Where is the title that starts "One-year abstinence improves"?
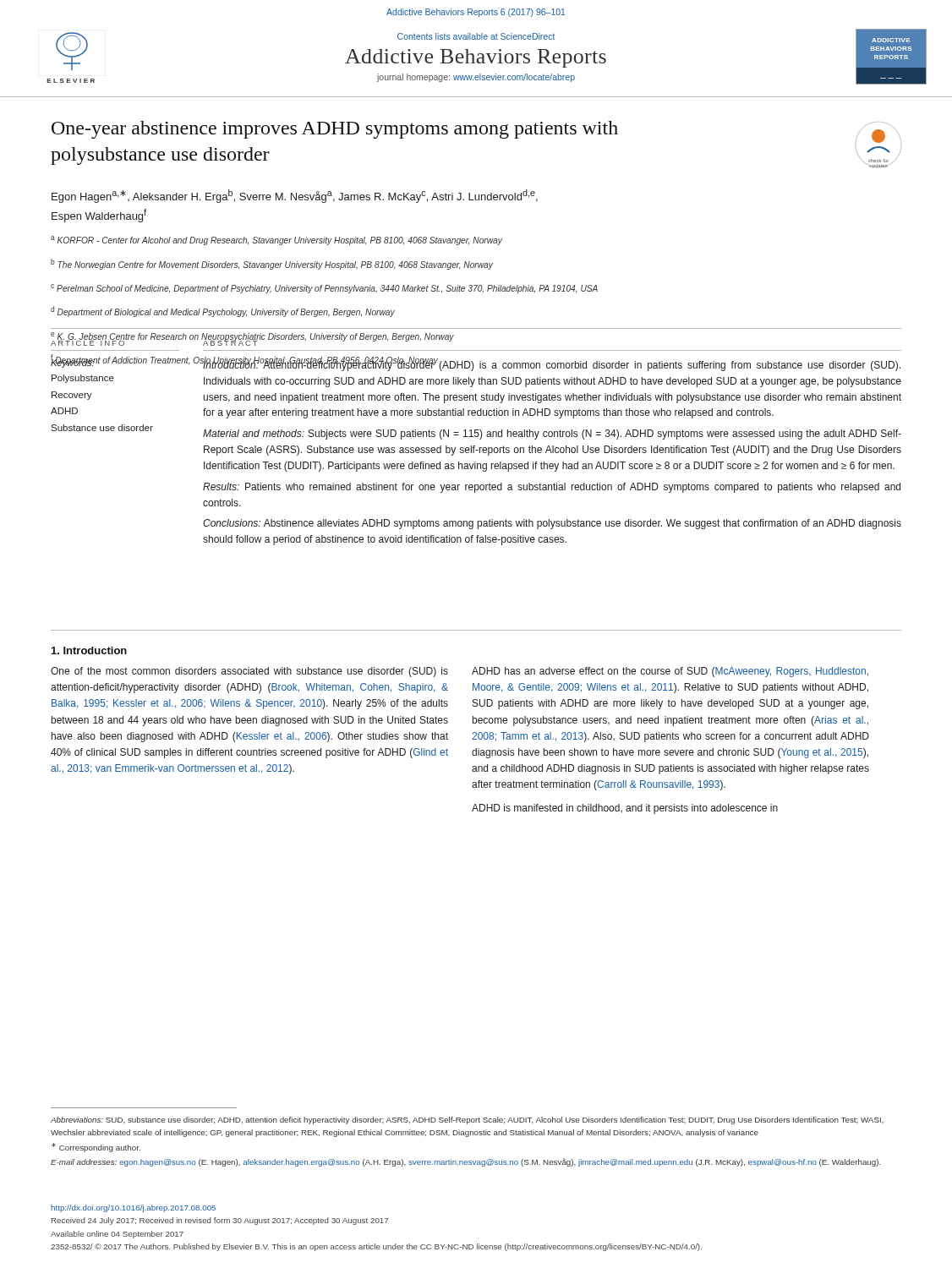 (431, 141)
